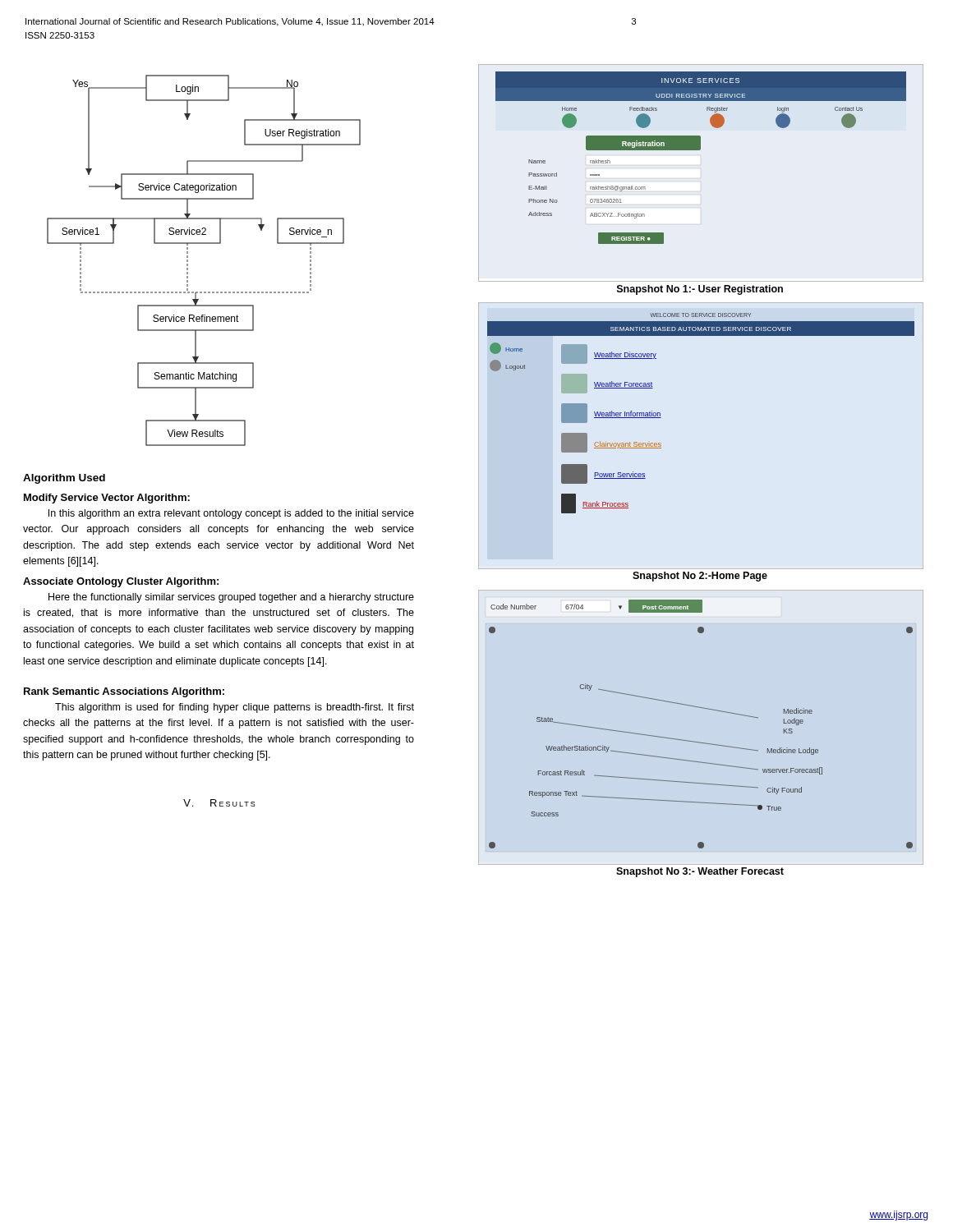Locate the block starting "Here the functionally similar services grouped together and"
Viewport: 953px width, 1232px height.
[219, 629]
